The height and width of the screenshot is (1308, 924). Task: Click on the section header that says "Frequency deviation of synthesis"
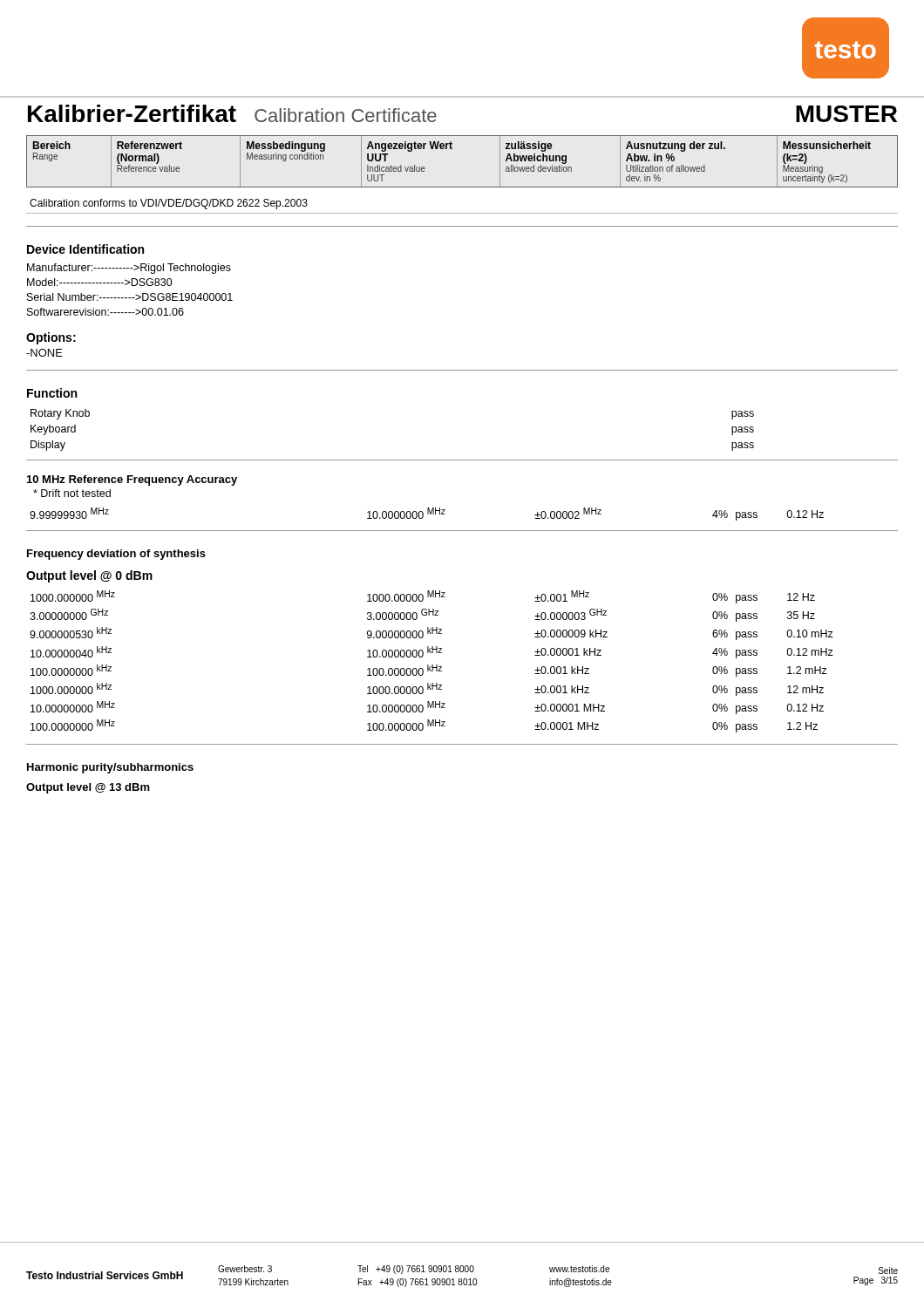pyautogui.click(x=116, y=553)
